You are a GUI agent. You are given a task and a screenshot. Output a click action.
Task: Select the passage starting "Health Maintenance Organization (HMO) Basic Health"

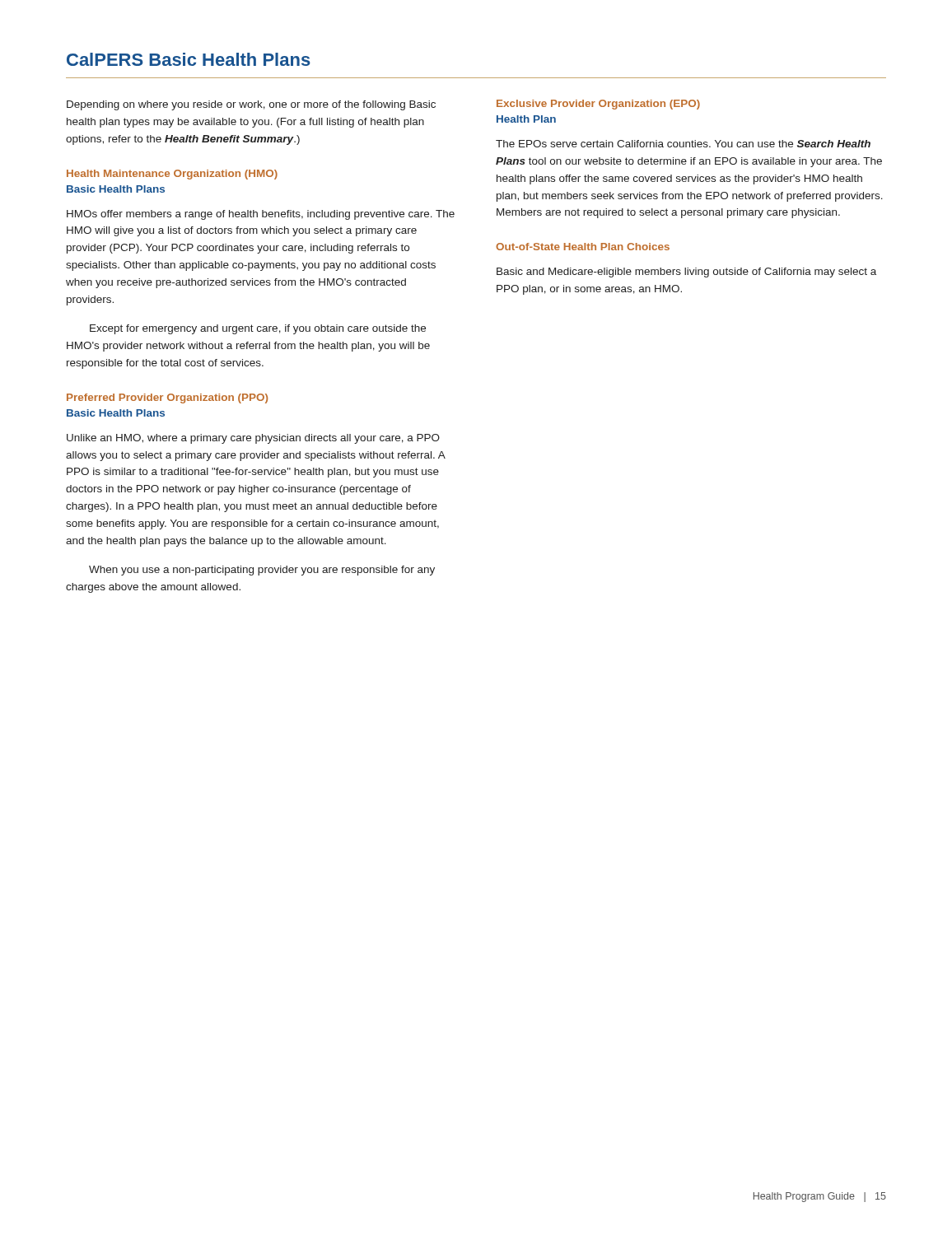261,182
